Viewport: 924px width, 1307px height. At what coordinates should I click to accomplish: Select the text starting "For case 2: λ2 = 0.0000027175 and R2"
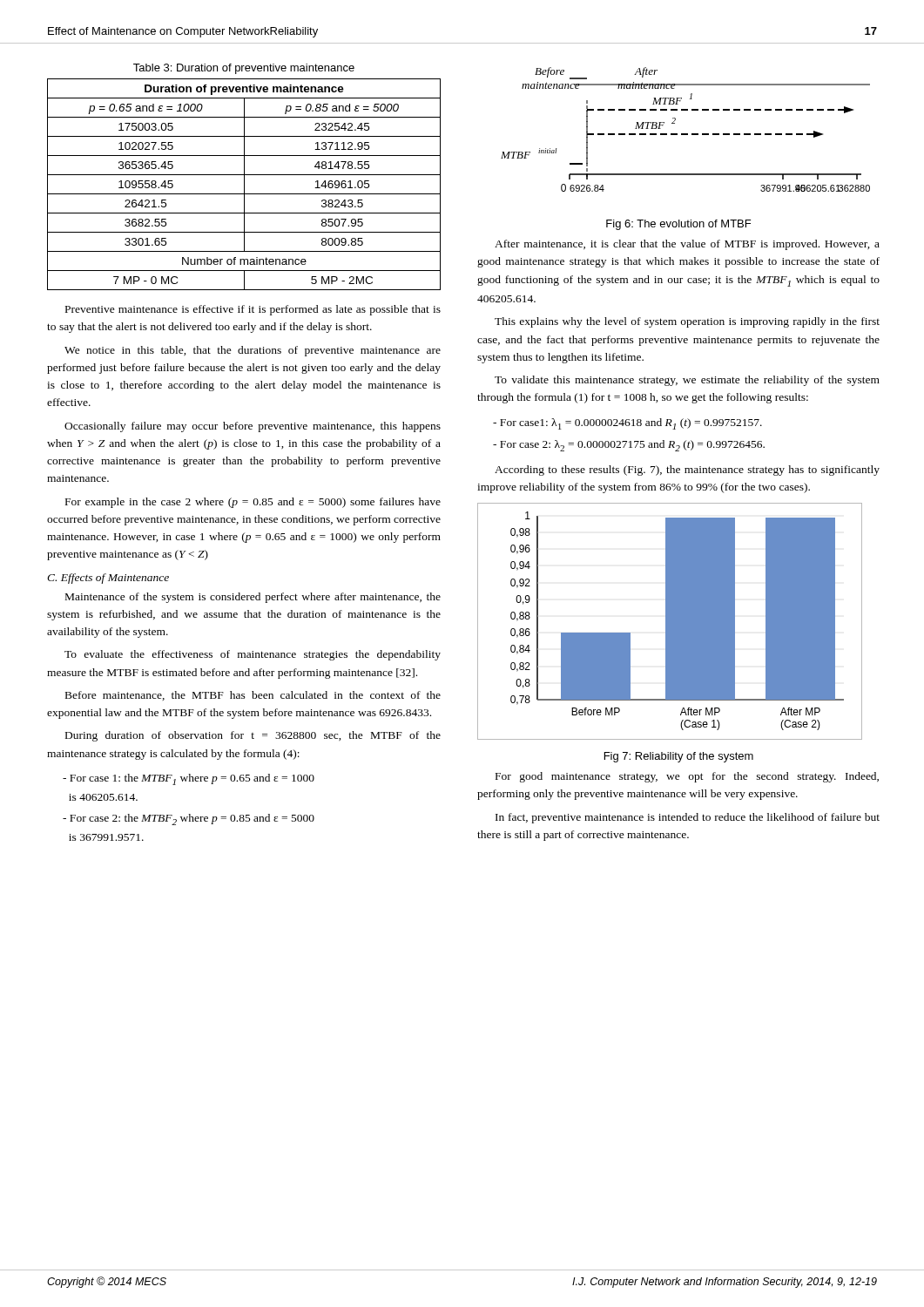tap(629, 445)
